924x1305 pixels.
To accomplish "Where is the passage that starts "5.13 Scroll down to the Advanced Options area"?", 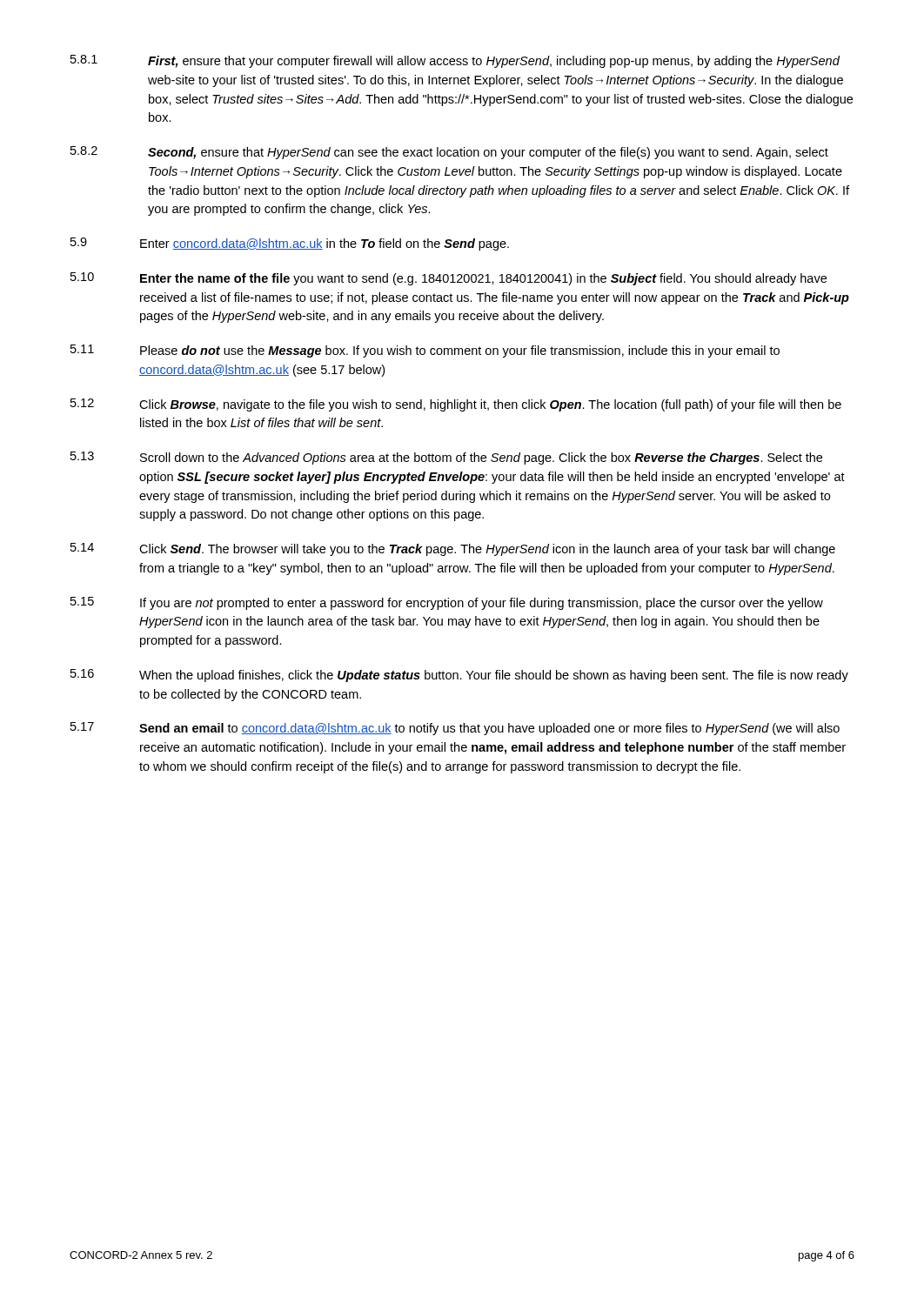I will [462, 487].
